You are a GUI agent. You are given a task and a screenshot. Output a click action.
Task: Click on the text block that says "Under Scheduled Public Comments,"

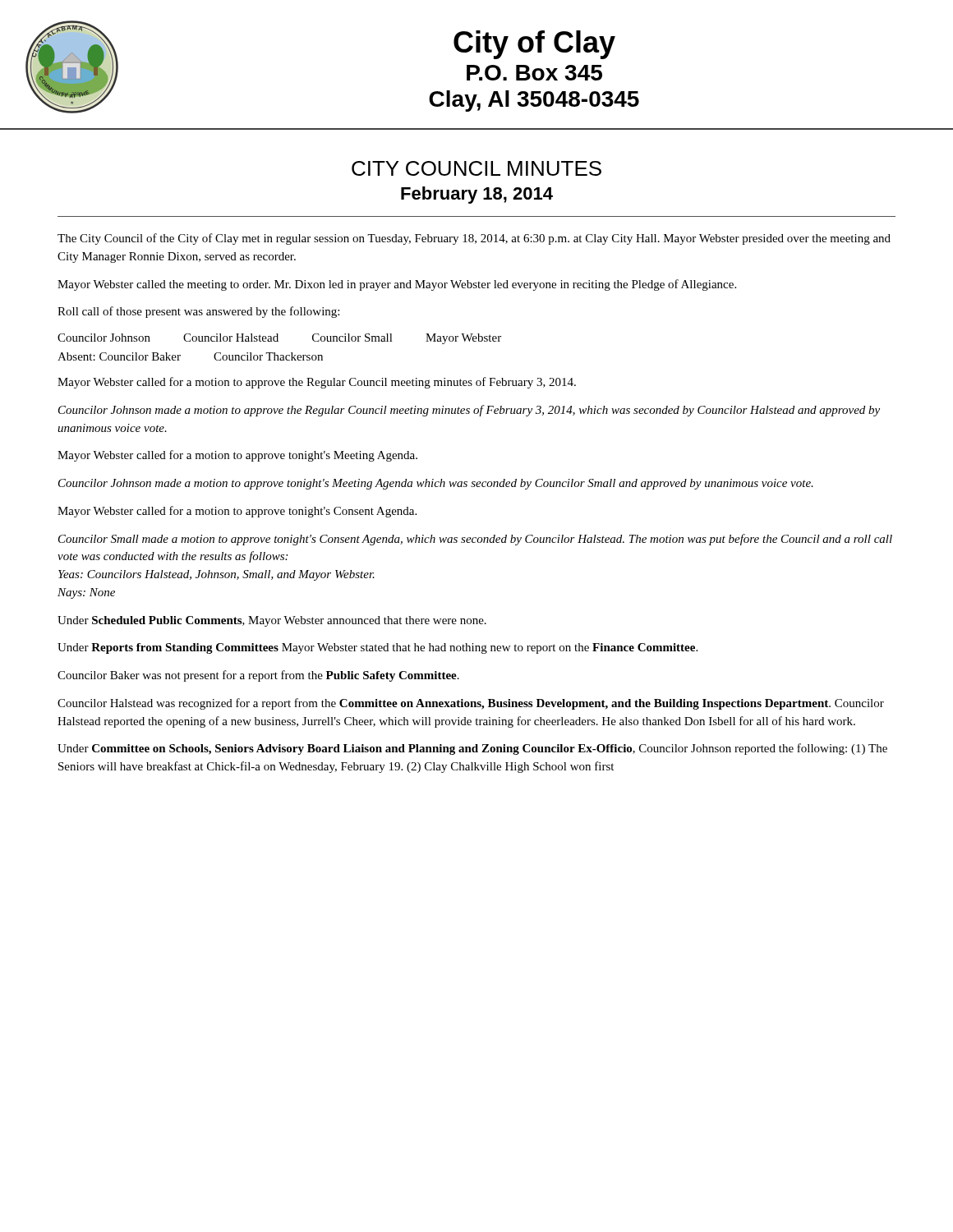pos(476,620)
